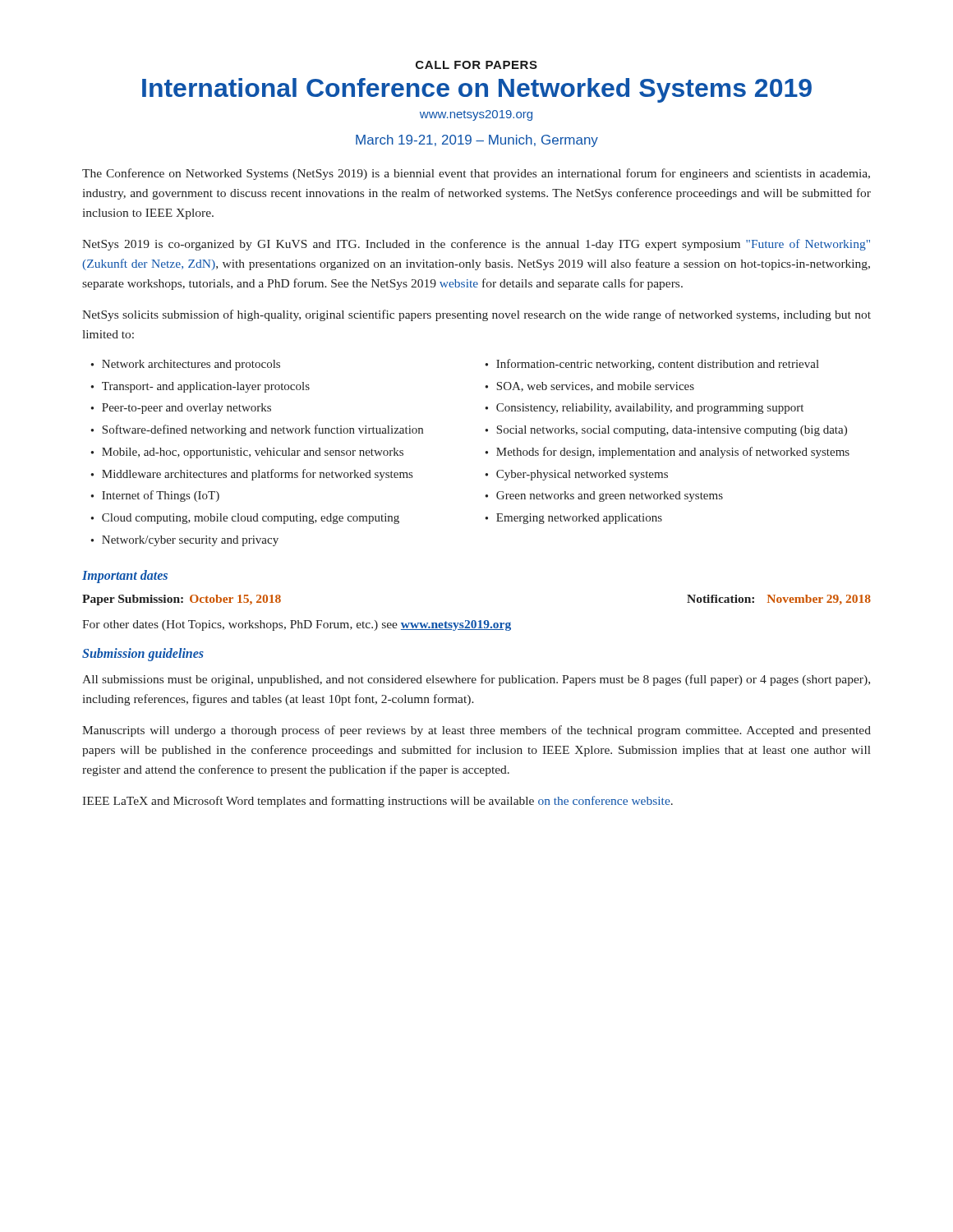Select the passage starting "Manuscripts will undergo a thorough"
The image size is (953, 1232).
(x=476, y=749)
